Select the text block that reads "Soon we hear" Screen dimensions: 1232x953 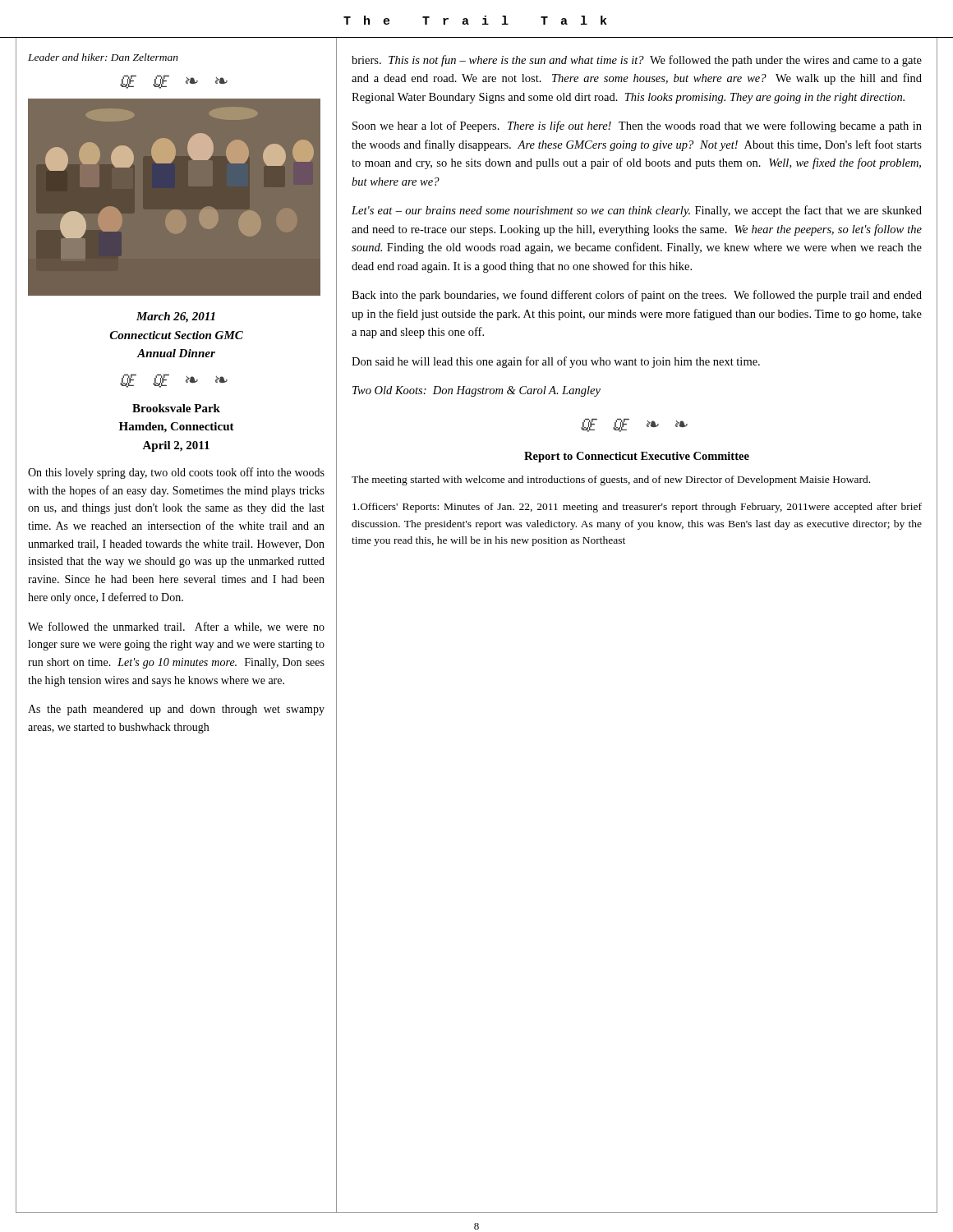pos(637,154)
